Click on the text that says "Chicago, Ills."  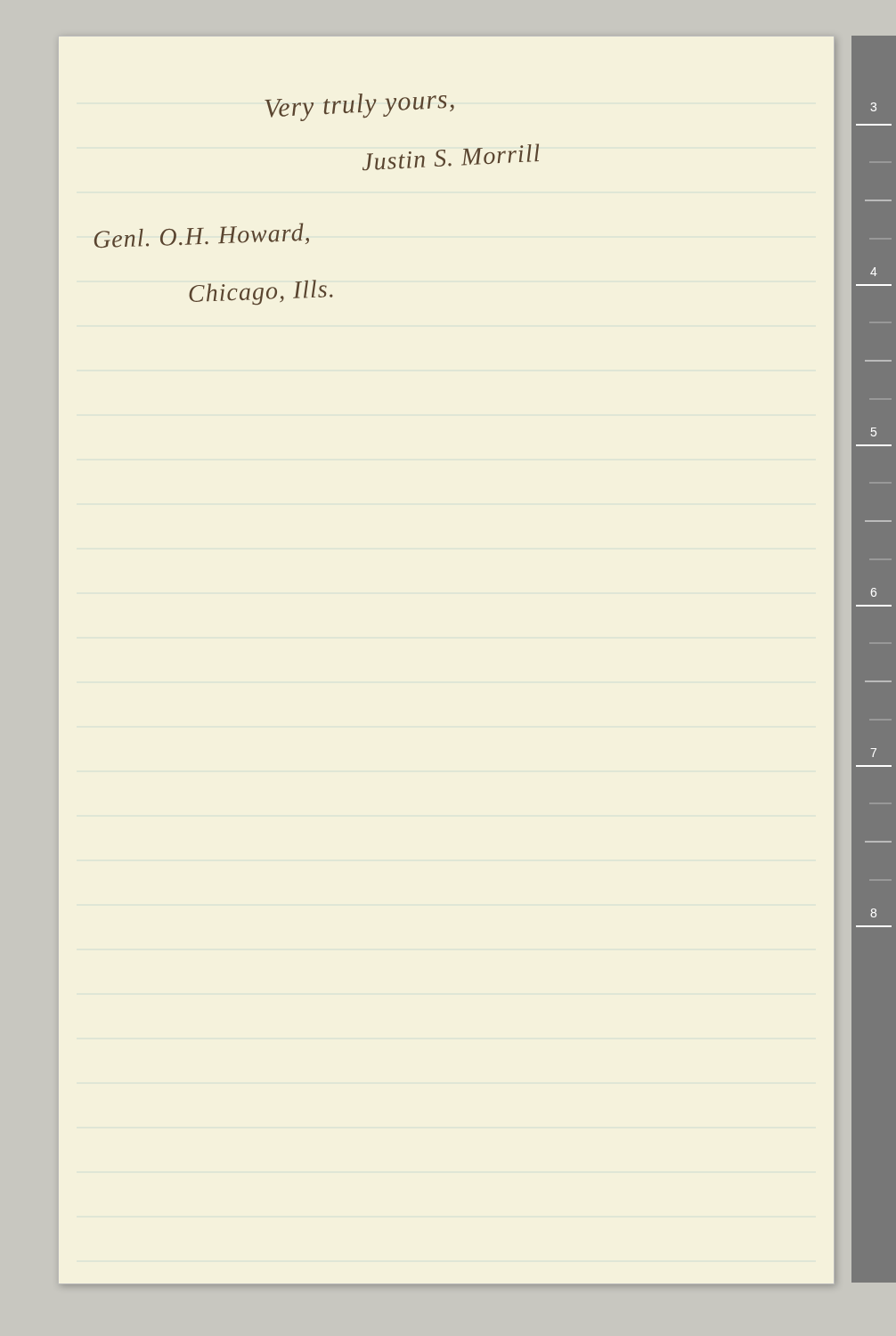tap(262, 291)
